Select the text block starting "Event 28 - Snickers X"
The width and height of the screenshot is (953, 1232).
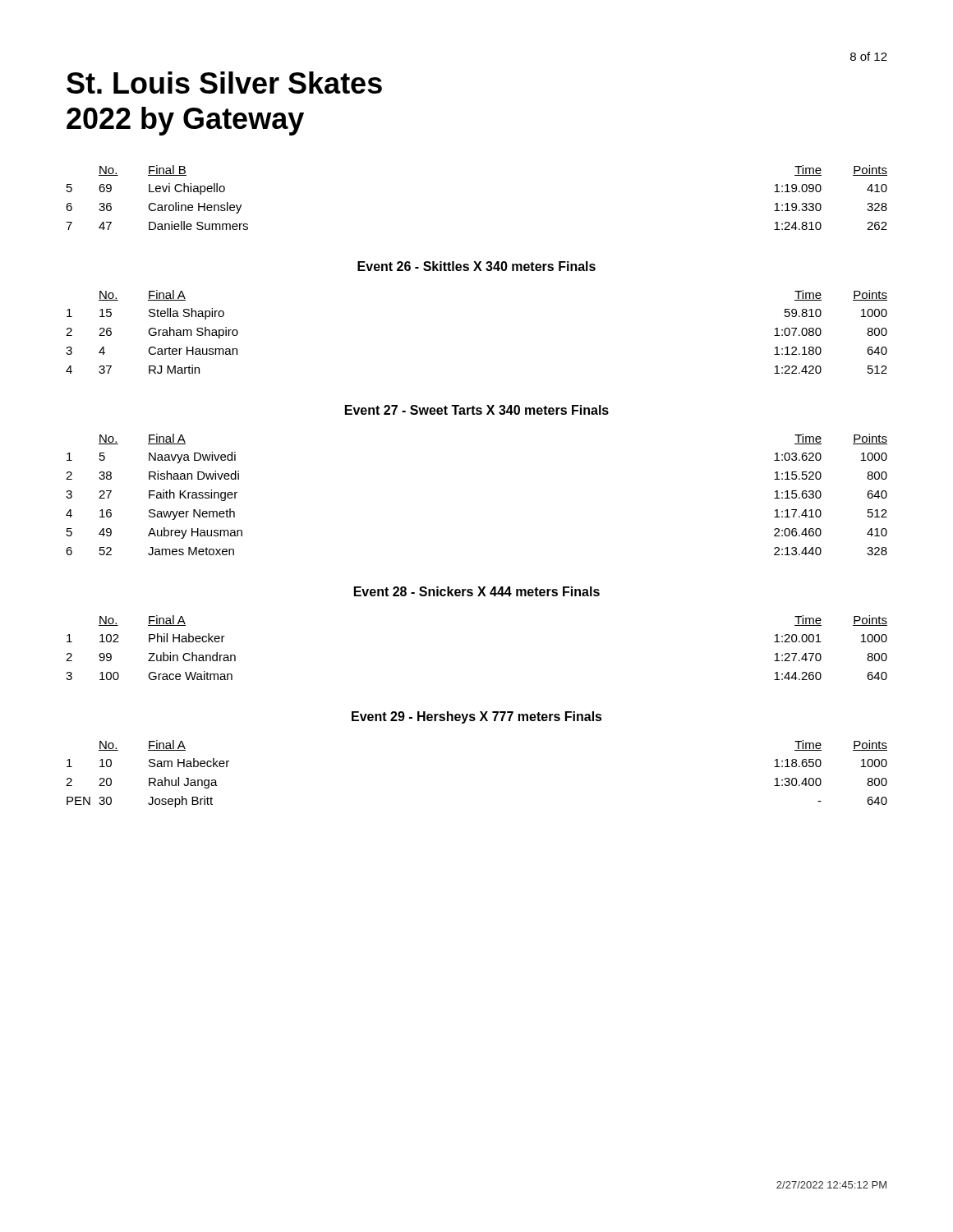[476, 592]
